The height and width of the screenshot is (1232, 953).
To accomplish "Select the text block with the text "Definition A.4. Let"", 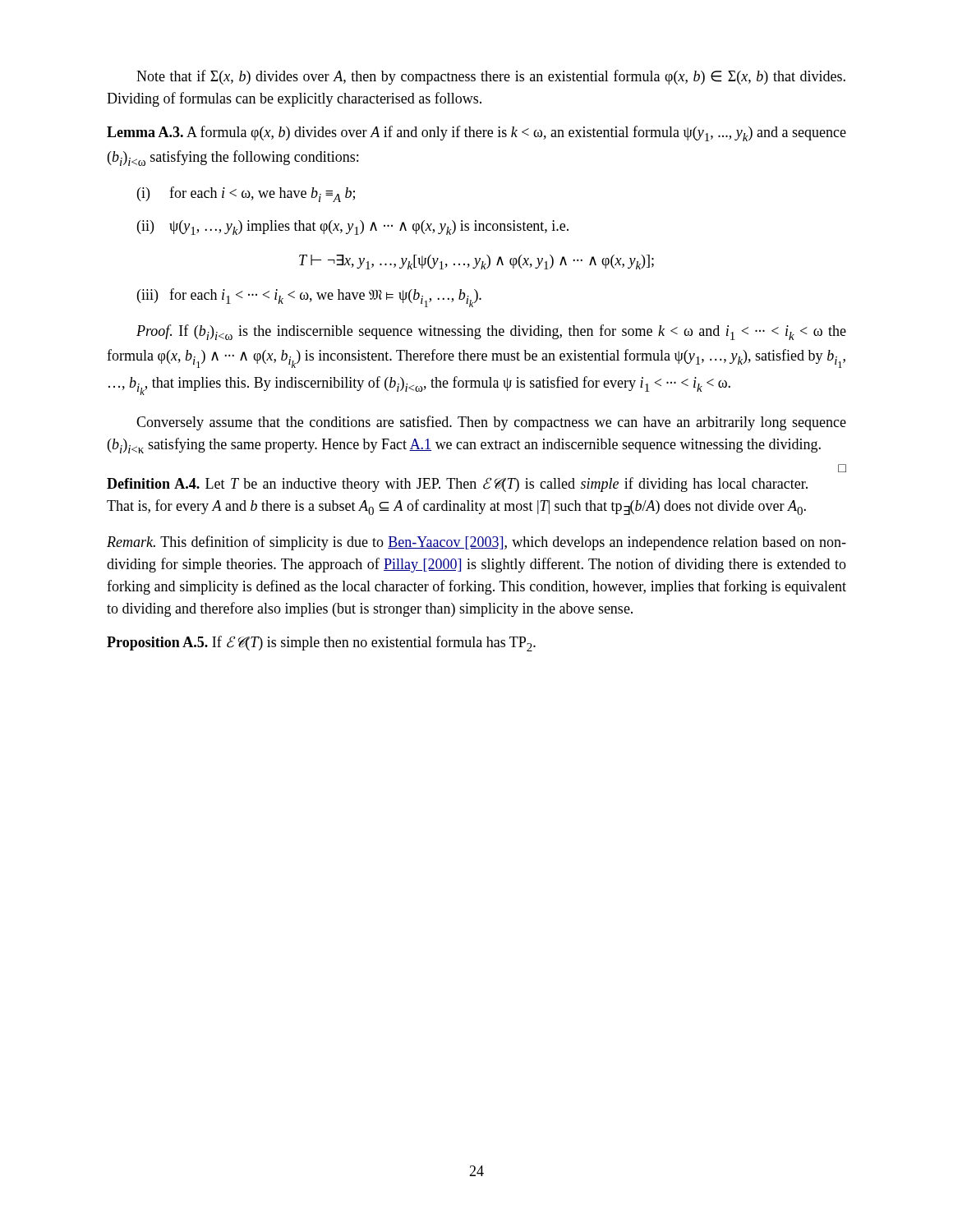I will click(476, 496).
